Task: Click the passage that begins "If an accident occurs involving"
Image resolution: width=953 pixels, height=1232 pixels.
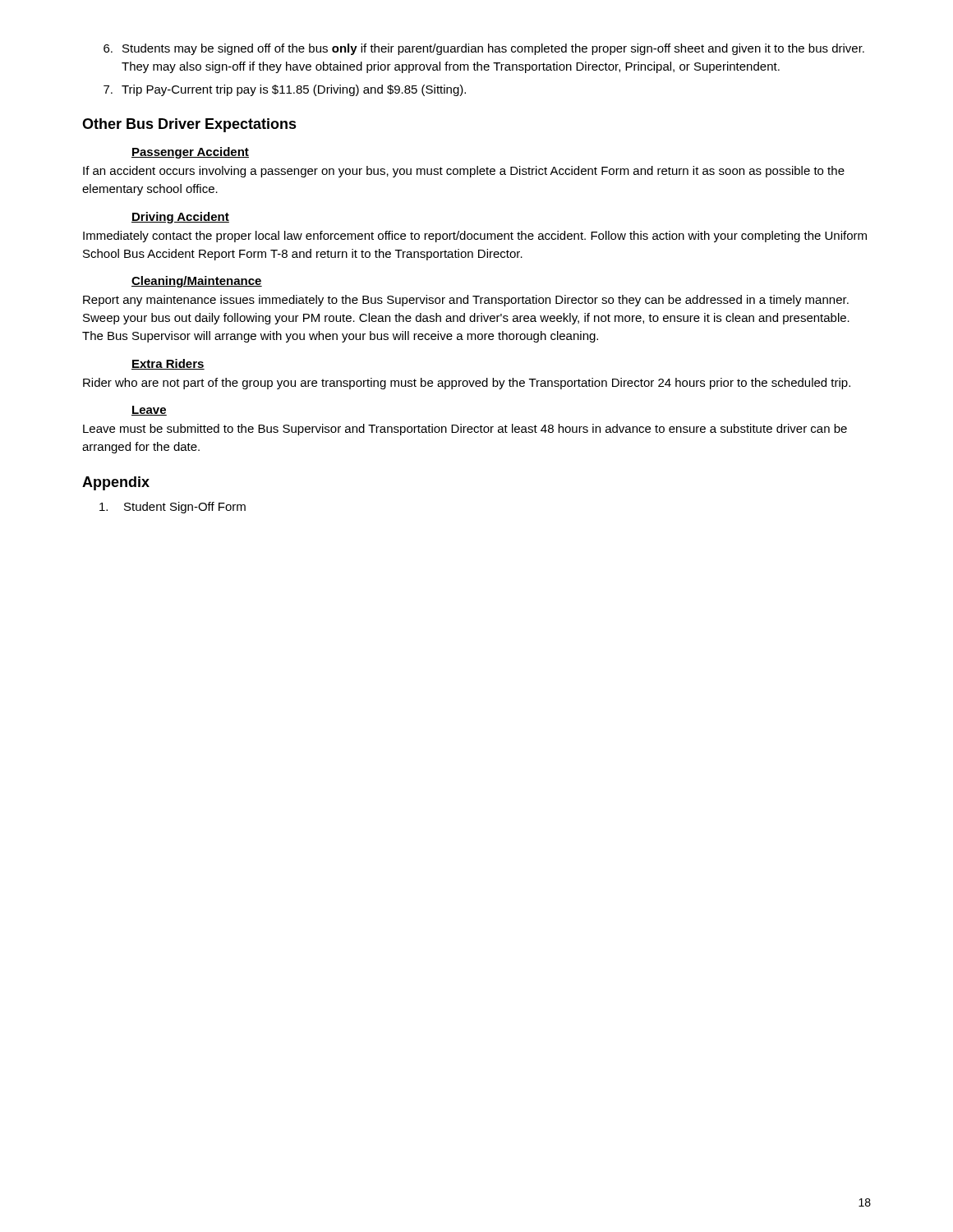Action: pos(463,180)
